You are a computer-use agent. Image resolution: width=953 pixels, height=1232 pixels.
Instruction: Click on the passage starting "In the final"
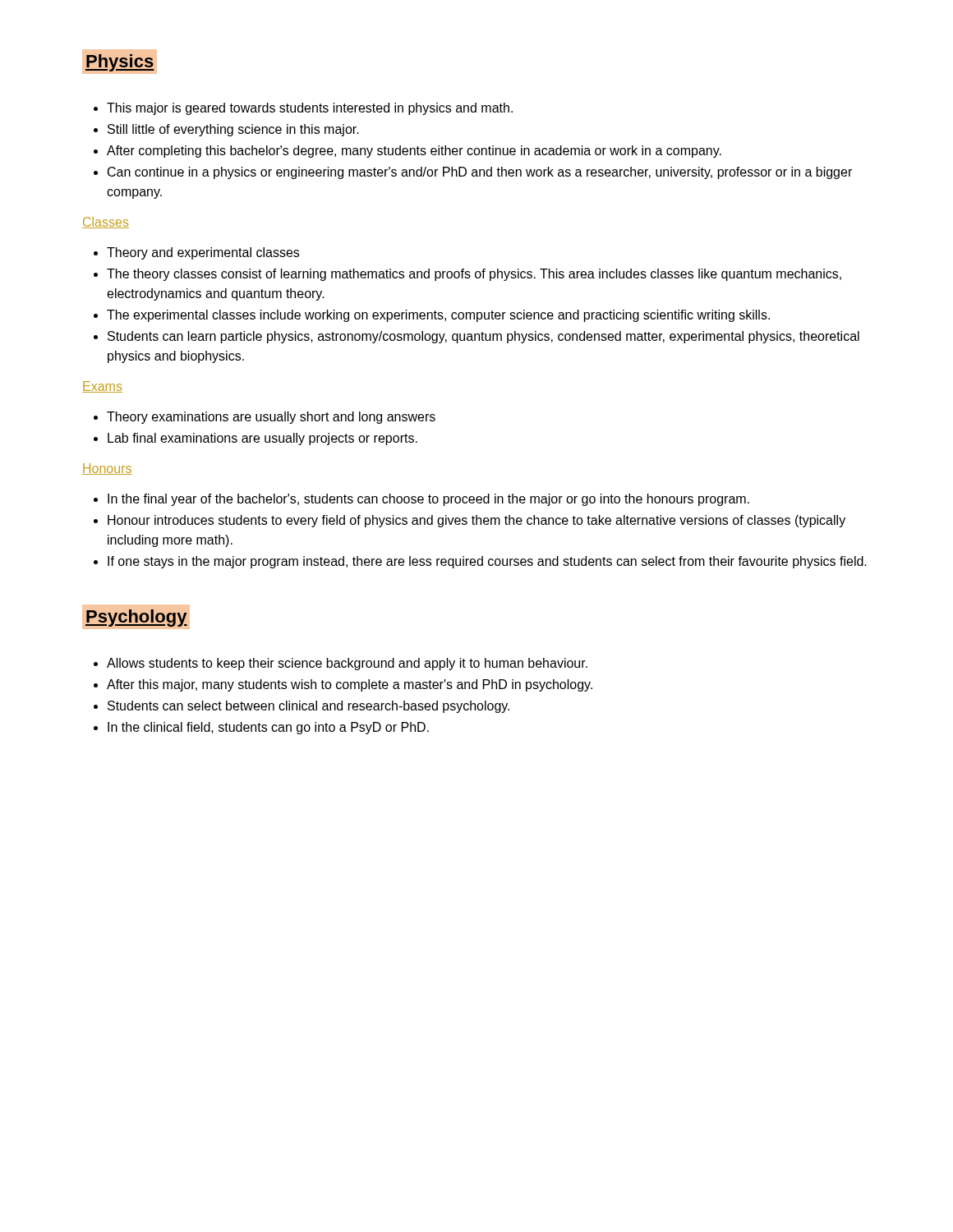click(x=476, y=499)
